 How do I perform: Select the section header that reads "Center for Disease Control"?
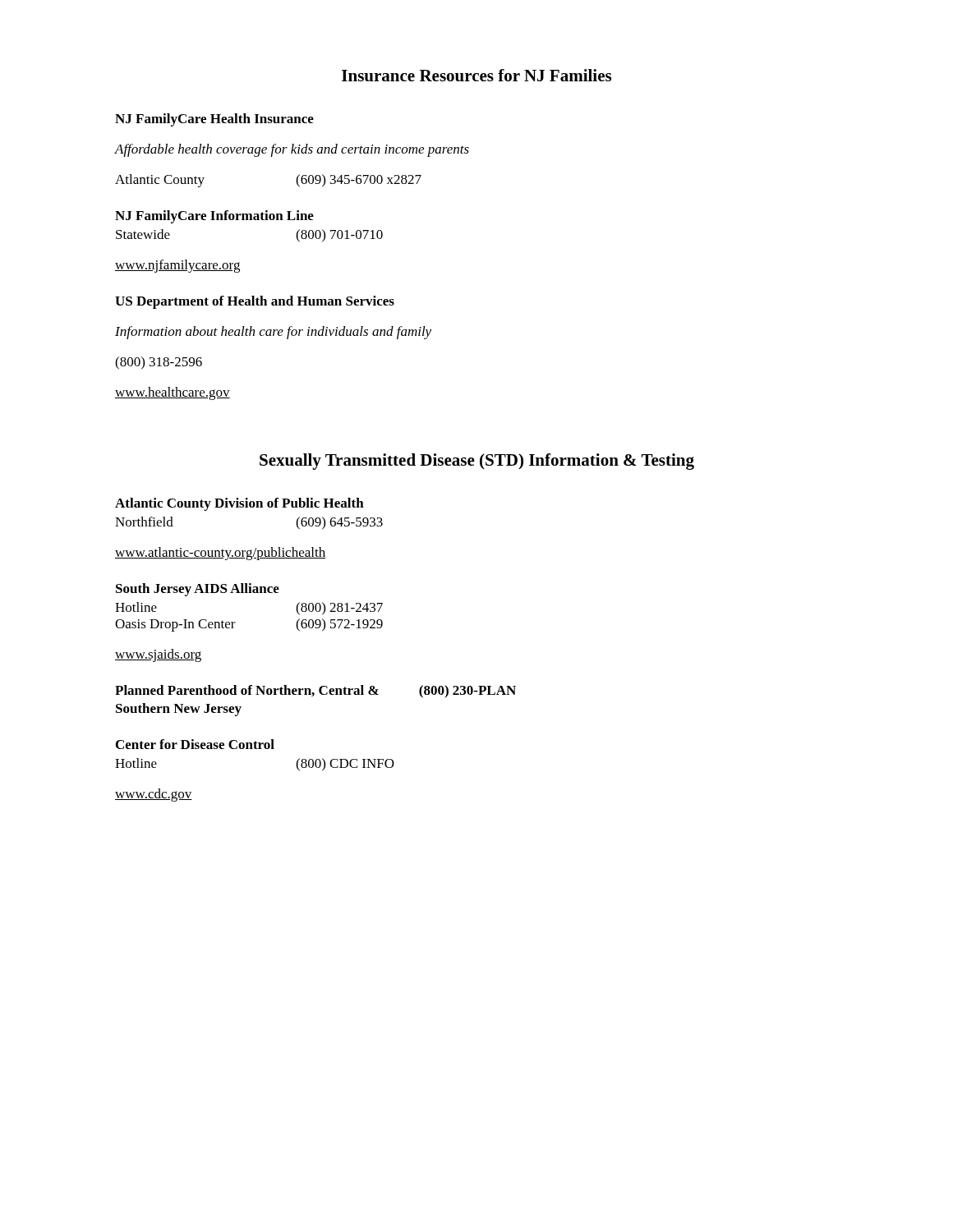click(195, 745)
